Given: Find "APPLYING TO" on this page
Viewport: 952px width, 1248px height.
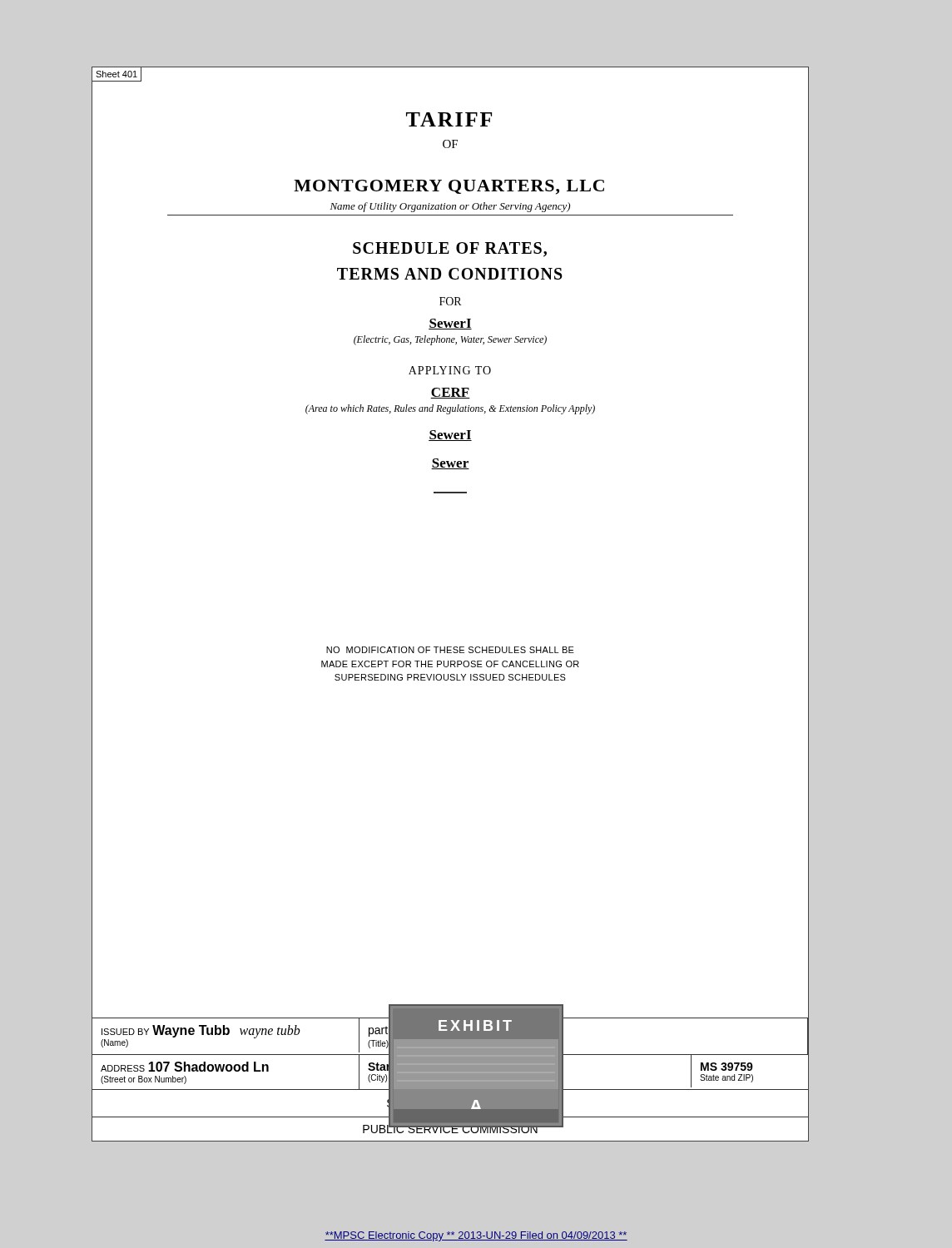Looking at the screenshot, I should point(450,371).
